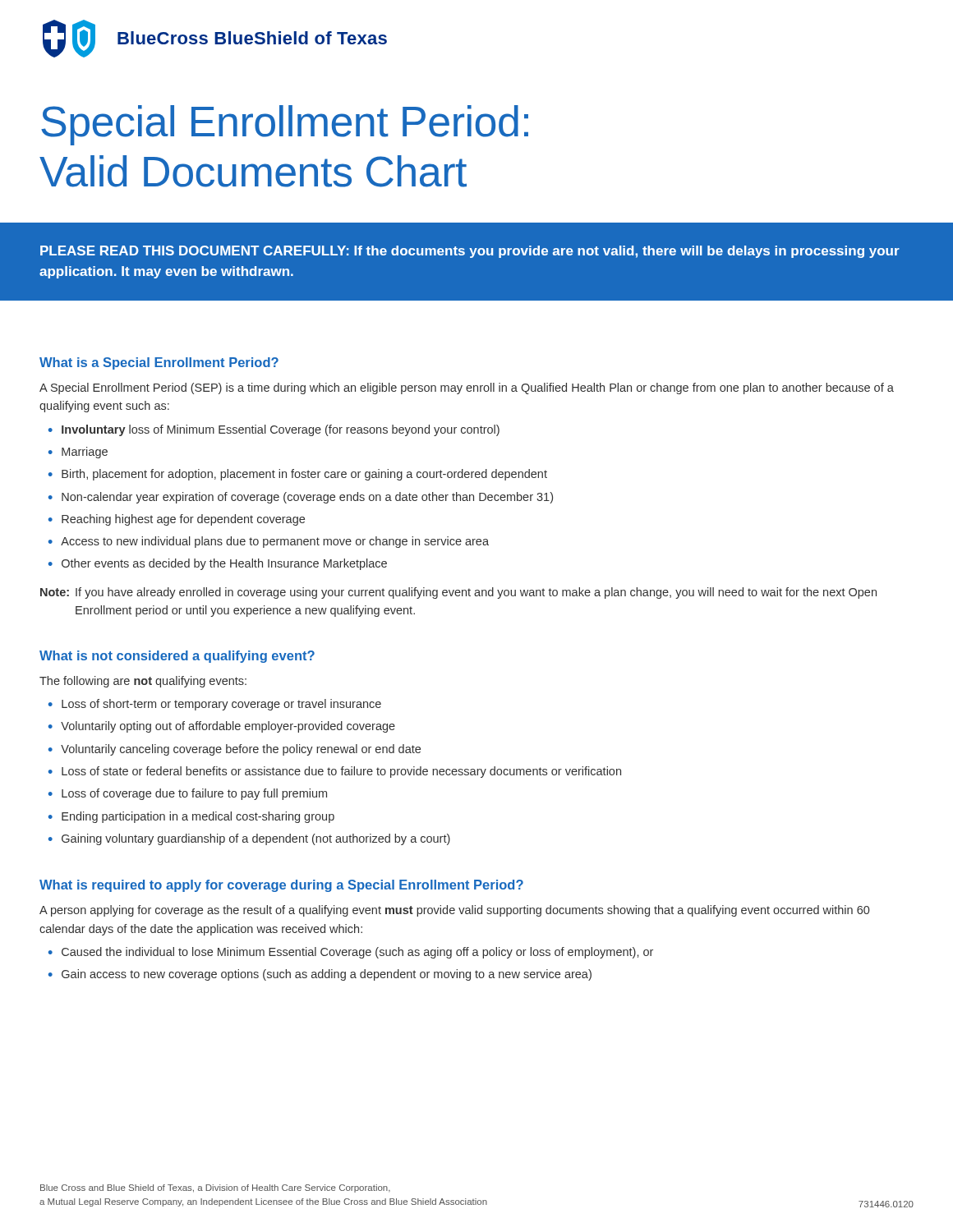Screen dimensions: 1232x953
Task: Select the list item that says "•Gaining voluntary guardianship of a dependent (not authorized"
Action: coord(249,839)
